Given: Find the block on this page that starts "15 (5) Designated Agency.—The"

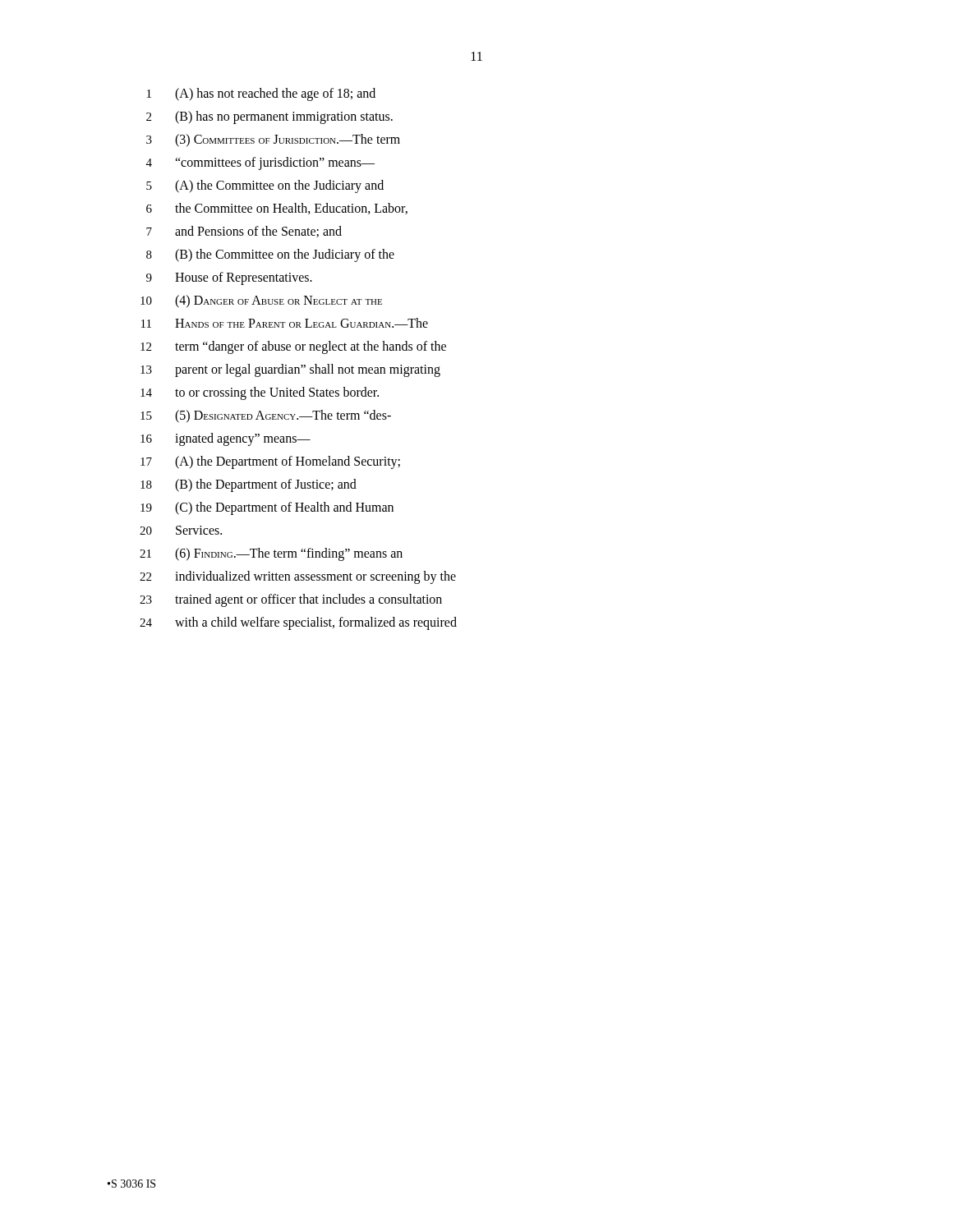Looking at the screenshot, I should coord(266,416).
